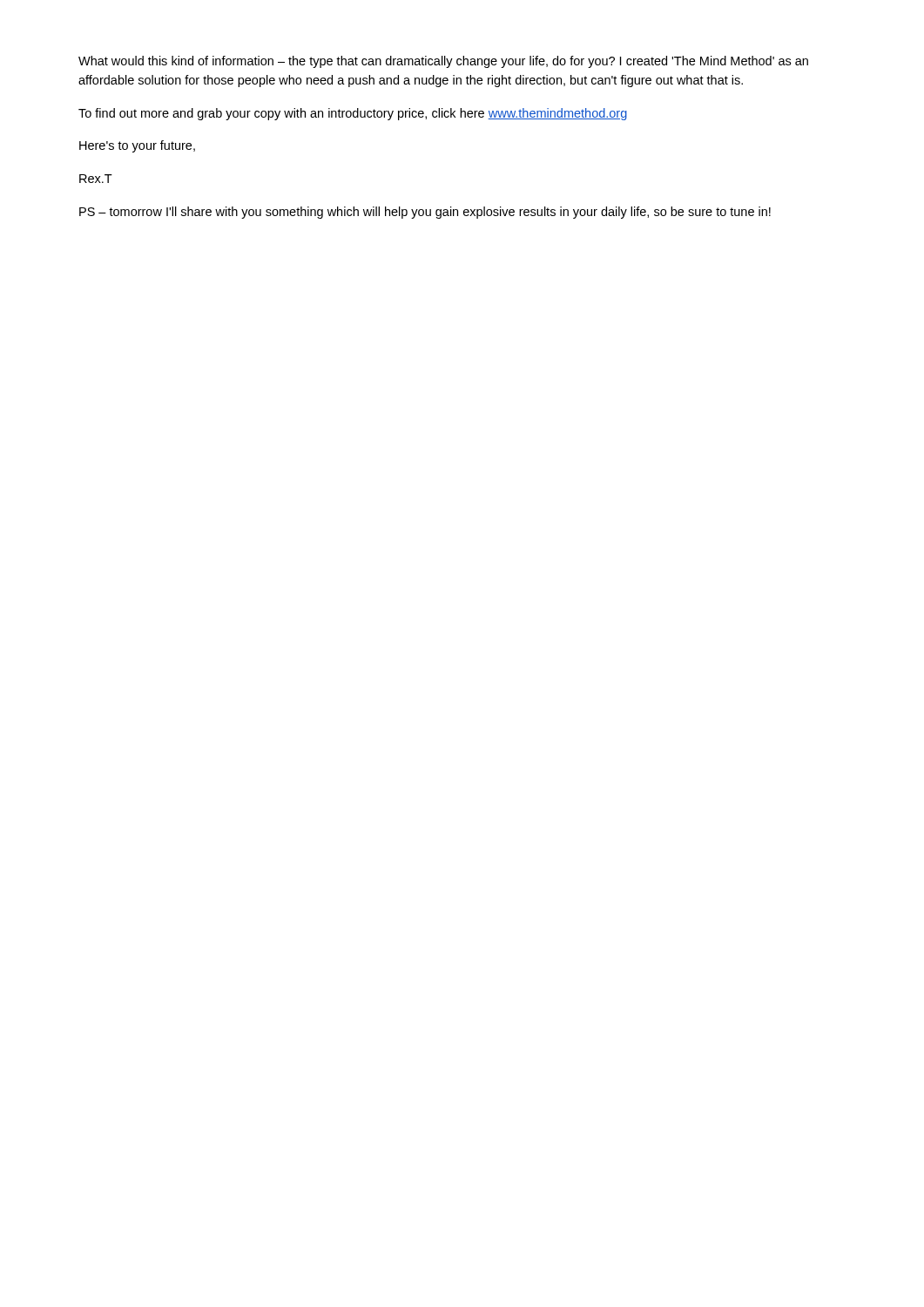Screen dimensions: 1307x924
Task: Locate the text block that says "What would this kind of information"
Action: (x=444, y=70)
